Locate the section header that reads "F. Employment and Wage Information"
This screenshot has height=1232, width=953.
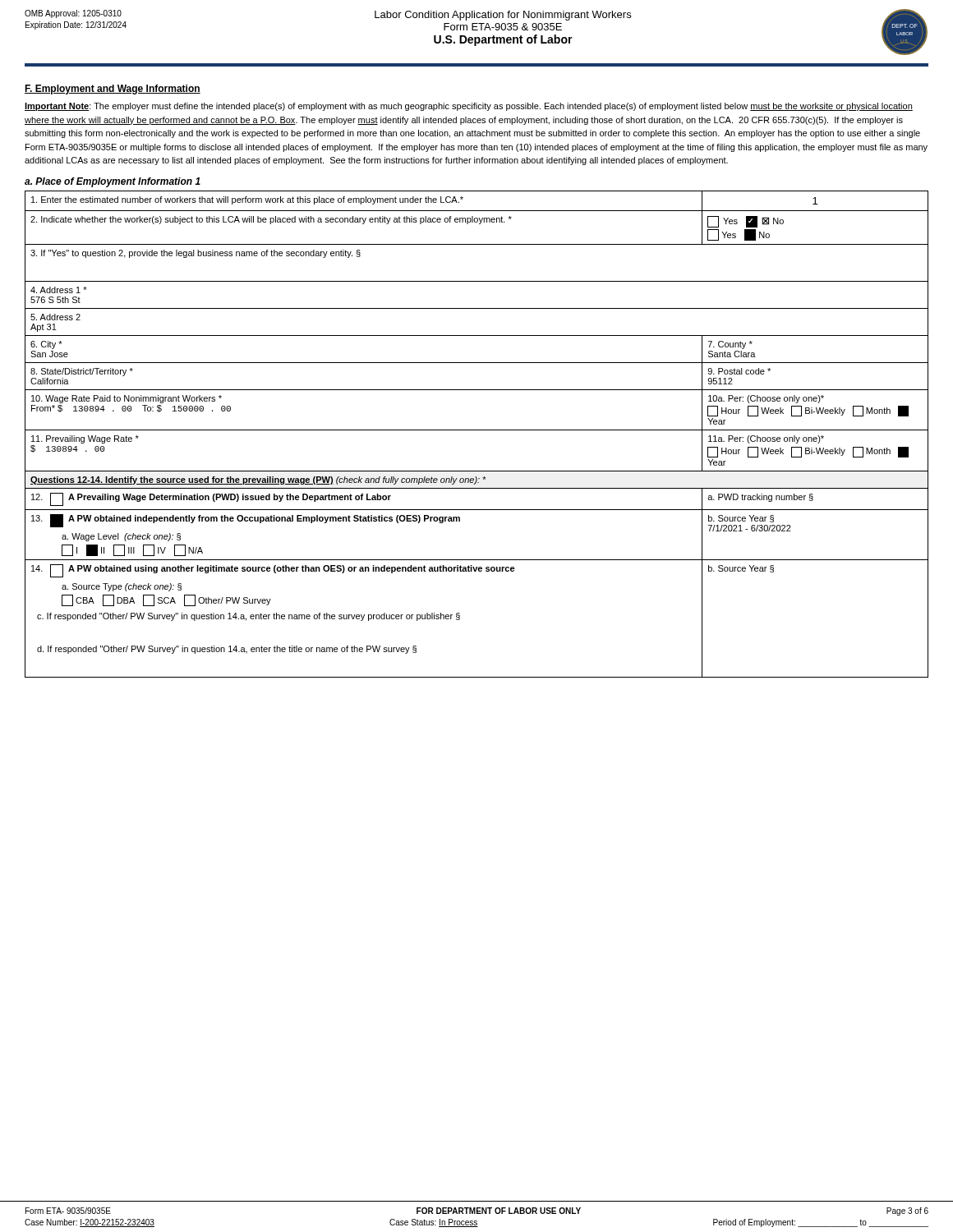tap(112, 89)
